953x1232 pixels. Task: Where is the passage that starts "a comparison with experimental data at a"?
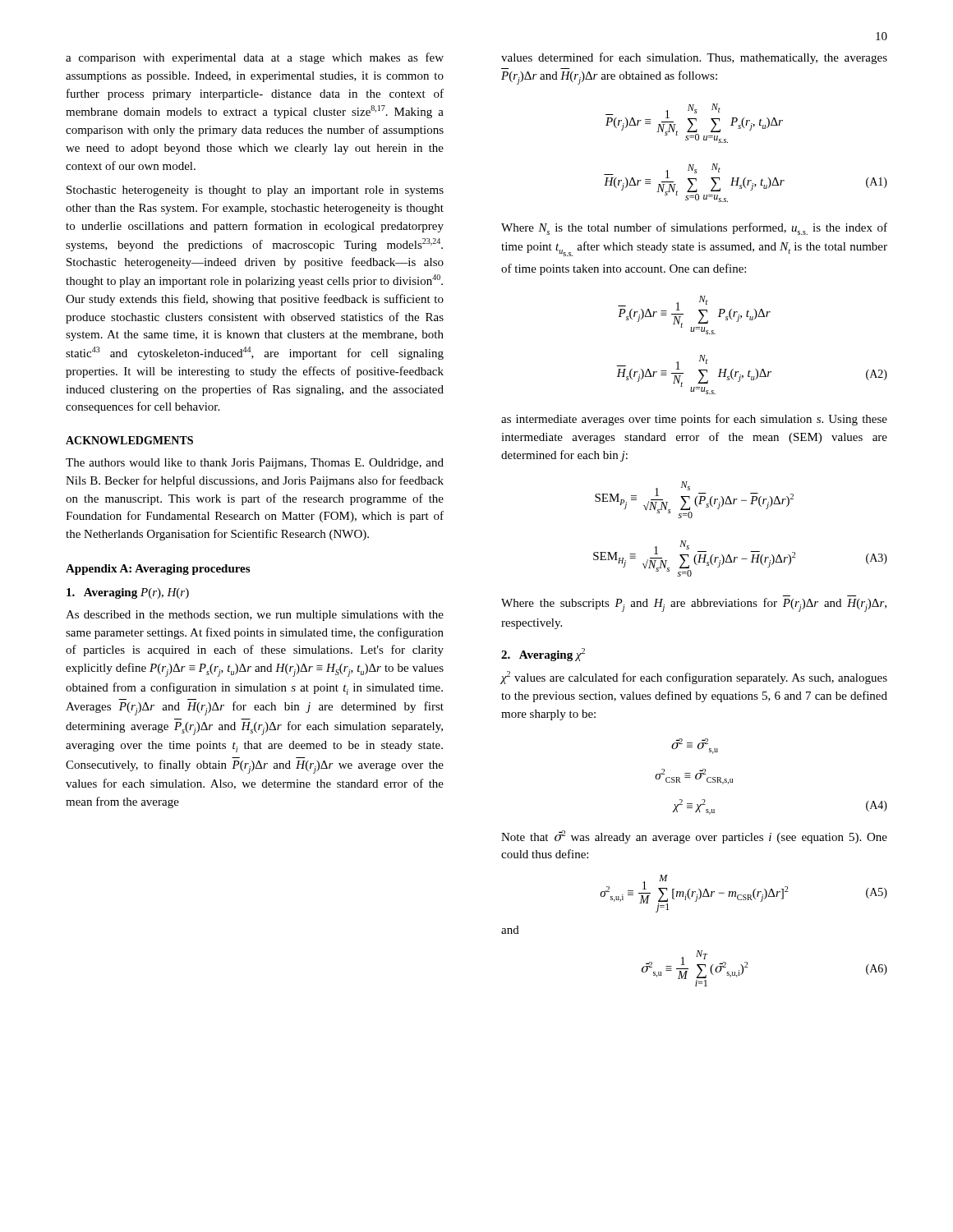point(255,112)
